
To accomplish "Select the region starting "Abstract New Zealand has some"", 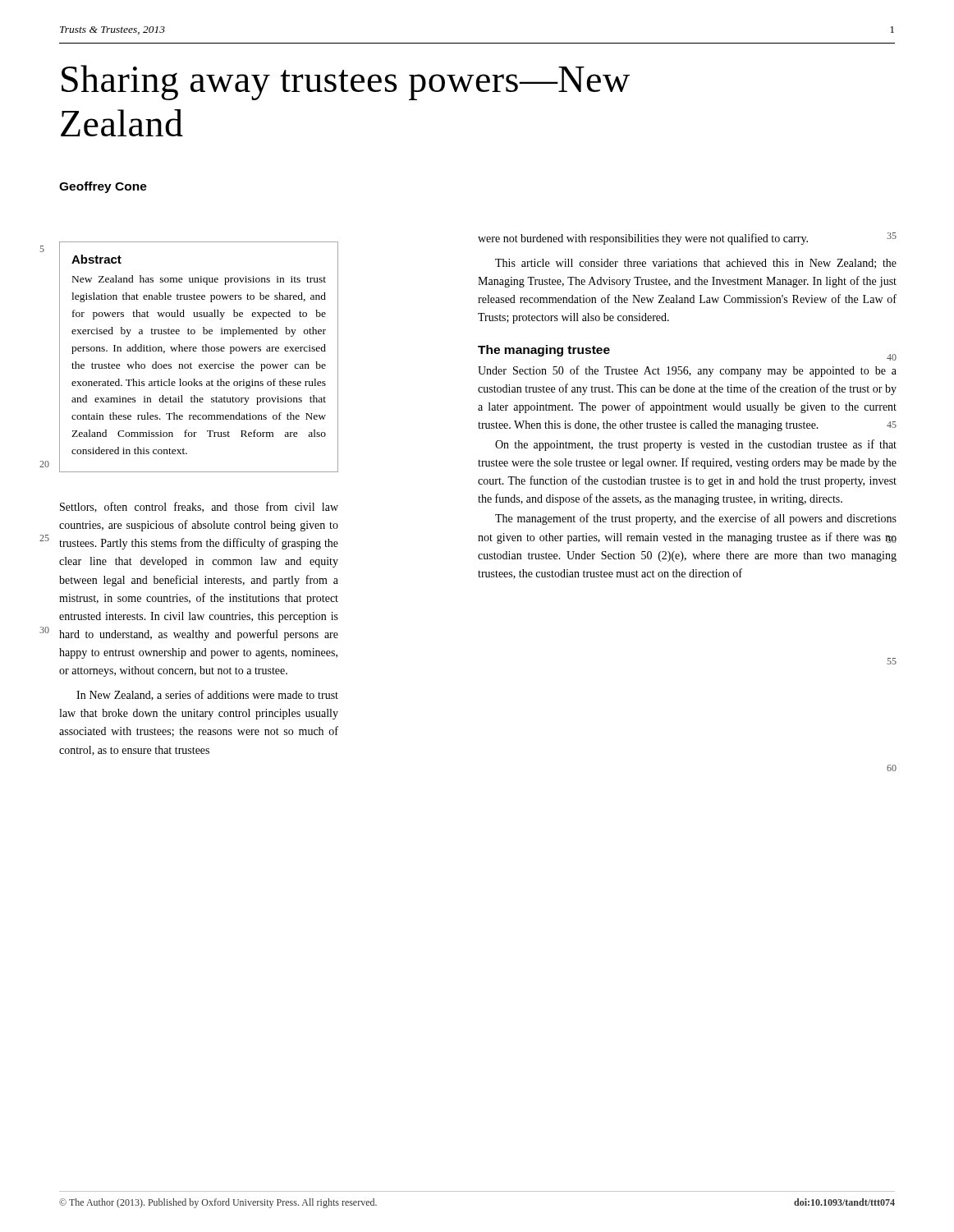I will click(x=199, y=356).
